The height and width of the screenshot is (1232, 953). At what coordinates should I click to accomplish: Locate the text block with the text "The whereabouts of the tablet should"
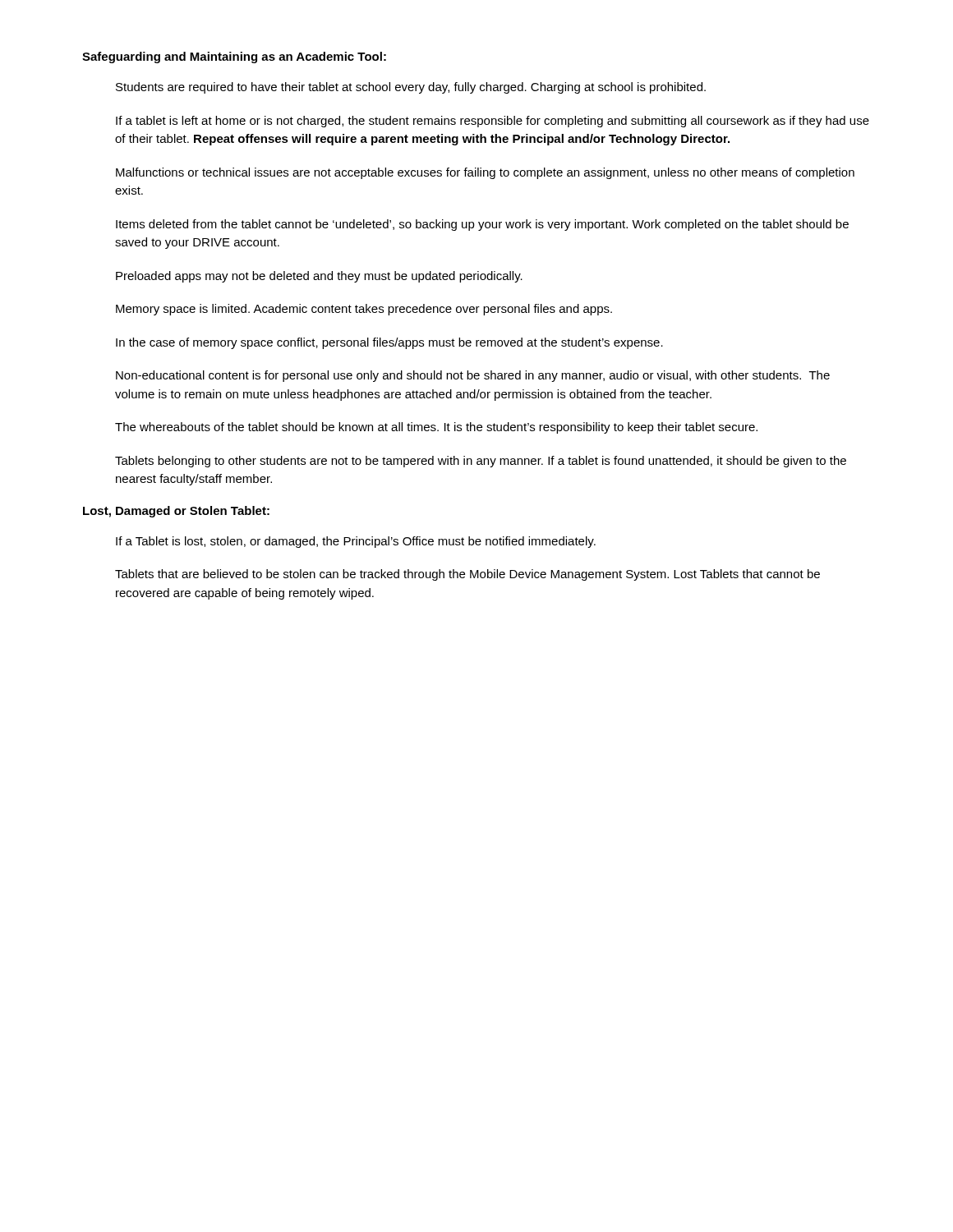click(437, 427)
